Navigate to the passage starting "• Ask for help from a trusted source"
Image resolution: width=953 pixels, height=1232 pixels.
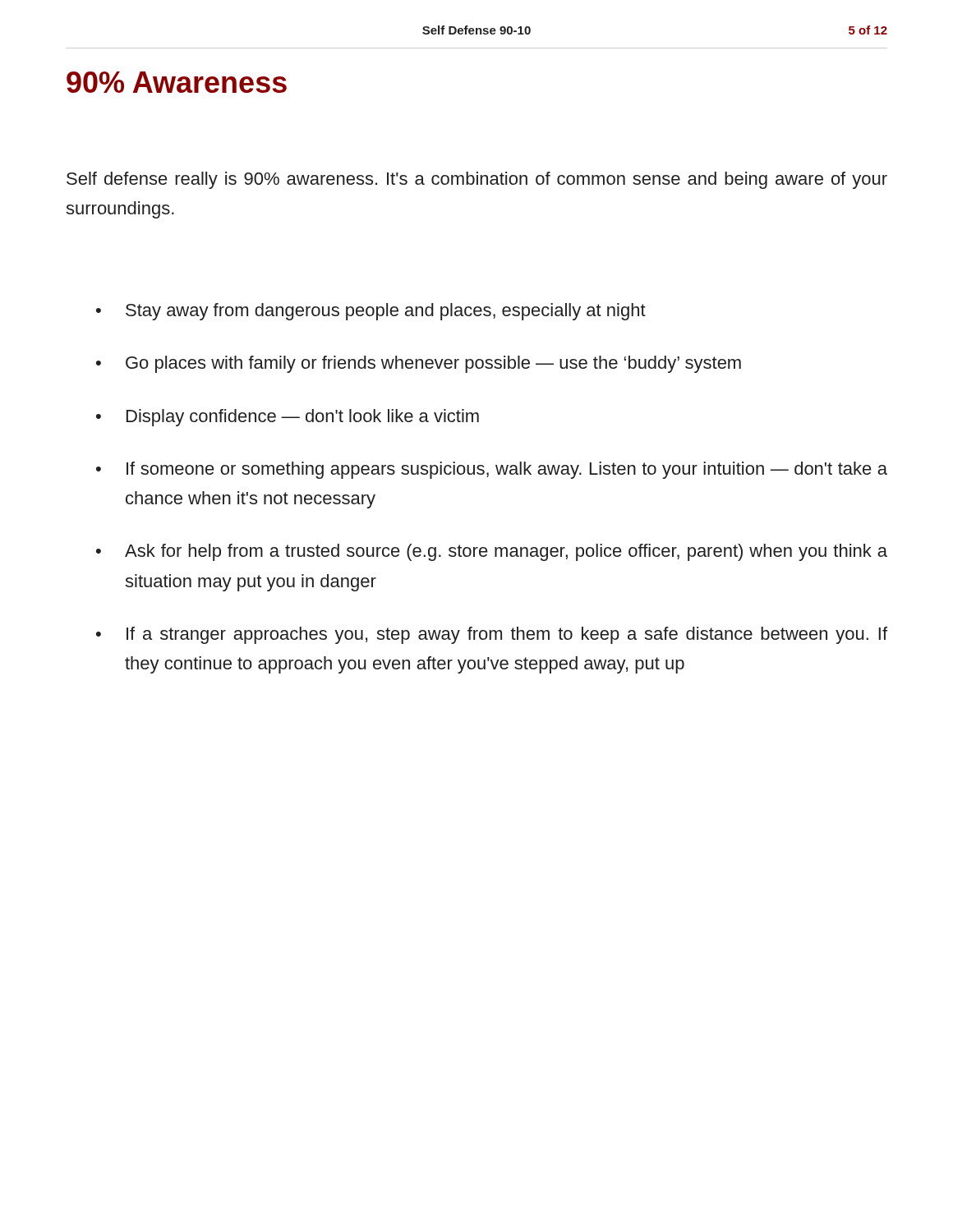476,567
